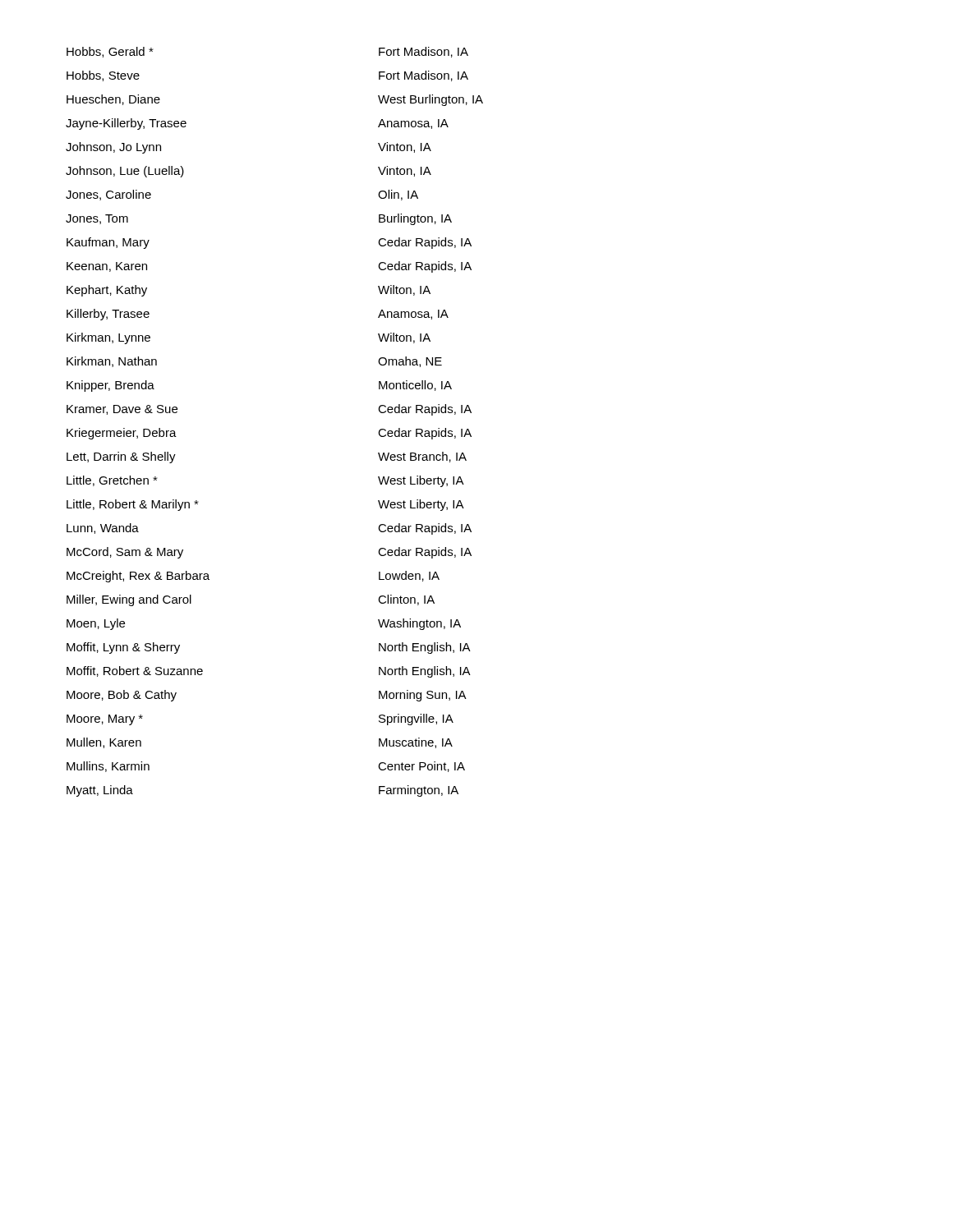Locate the text "Knipper, Brenda Monticello, IA"

pos(106,385)
